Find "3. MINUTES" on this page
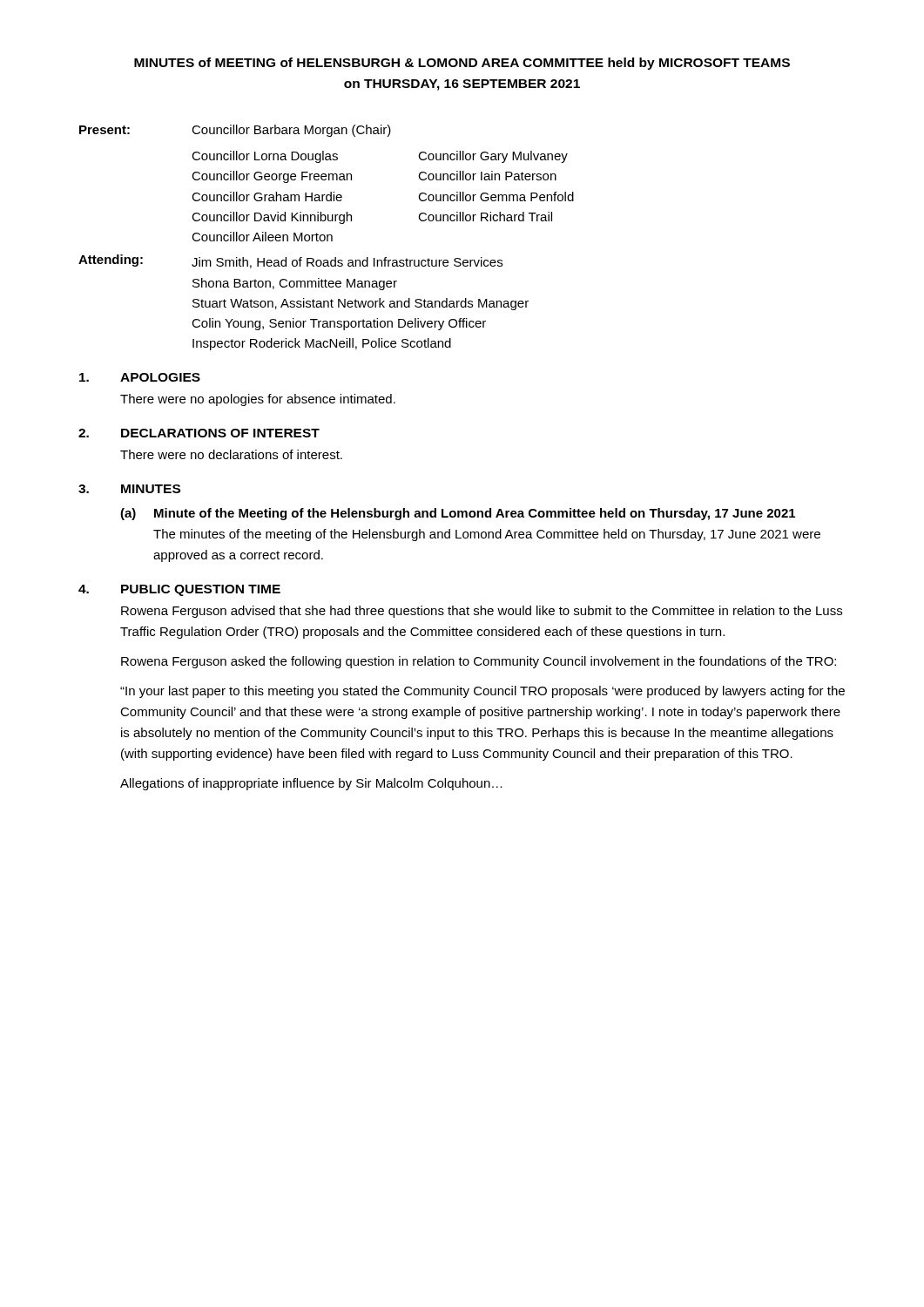 point(130,488)
